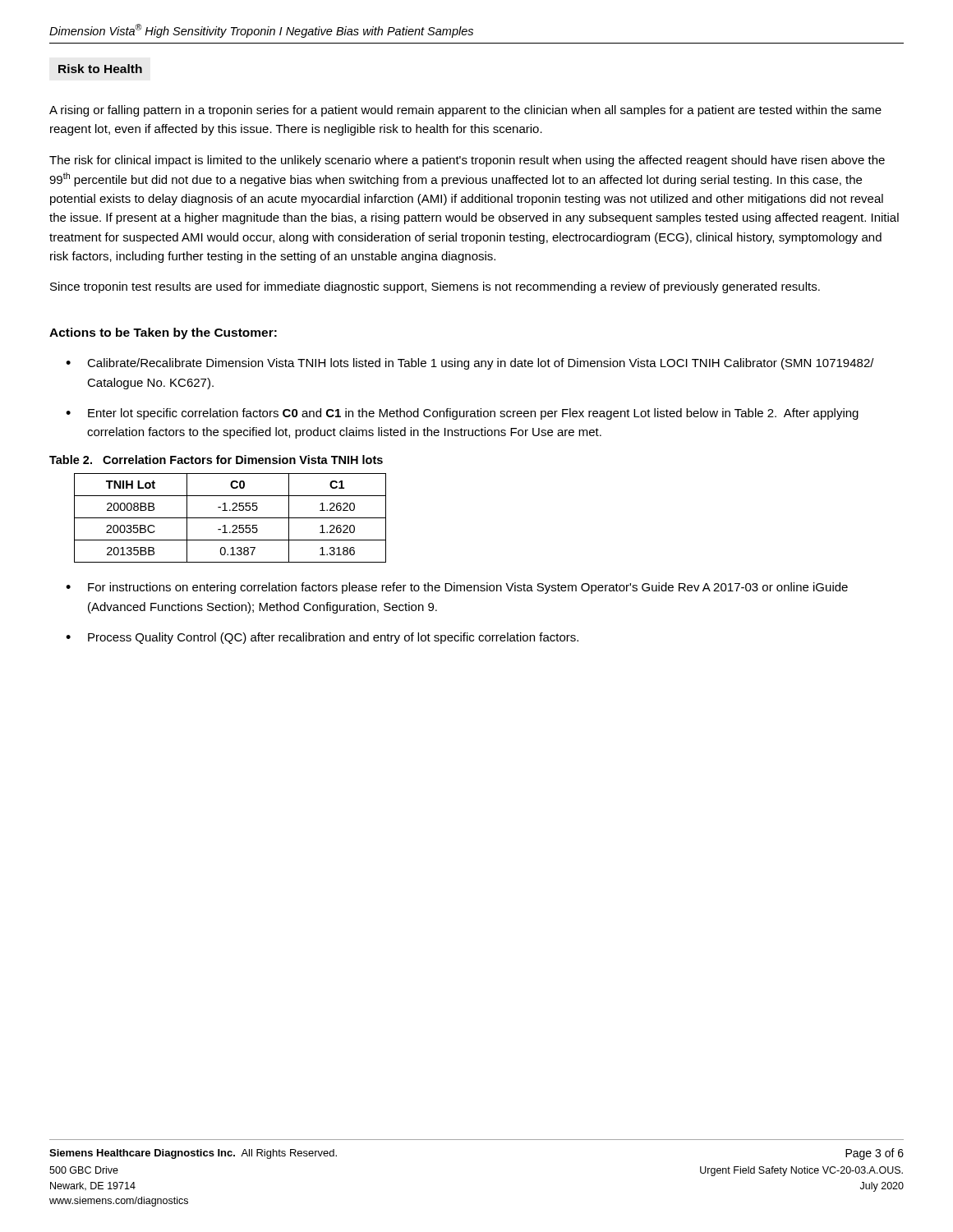Screen dimensions: 1232x953
Task: Point to the block starting "The risk for"
Action: [x=476, y=208]
